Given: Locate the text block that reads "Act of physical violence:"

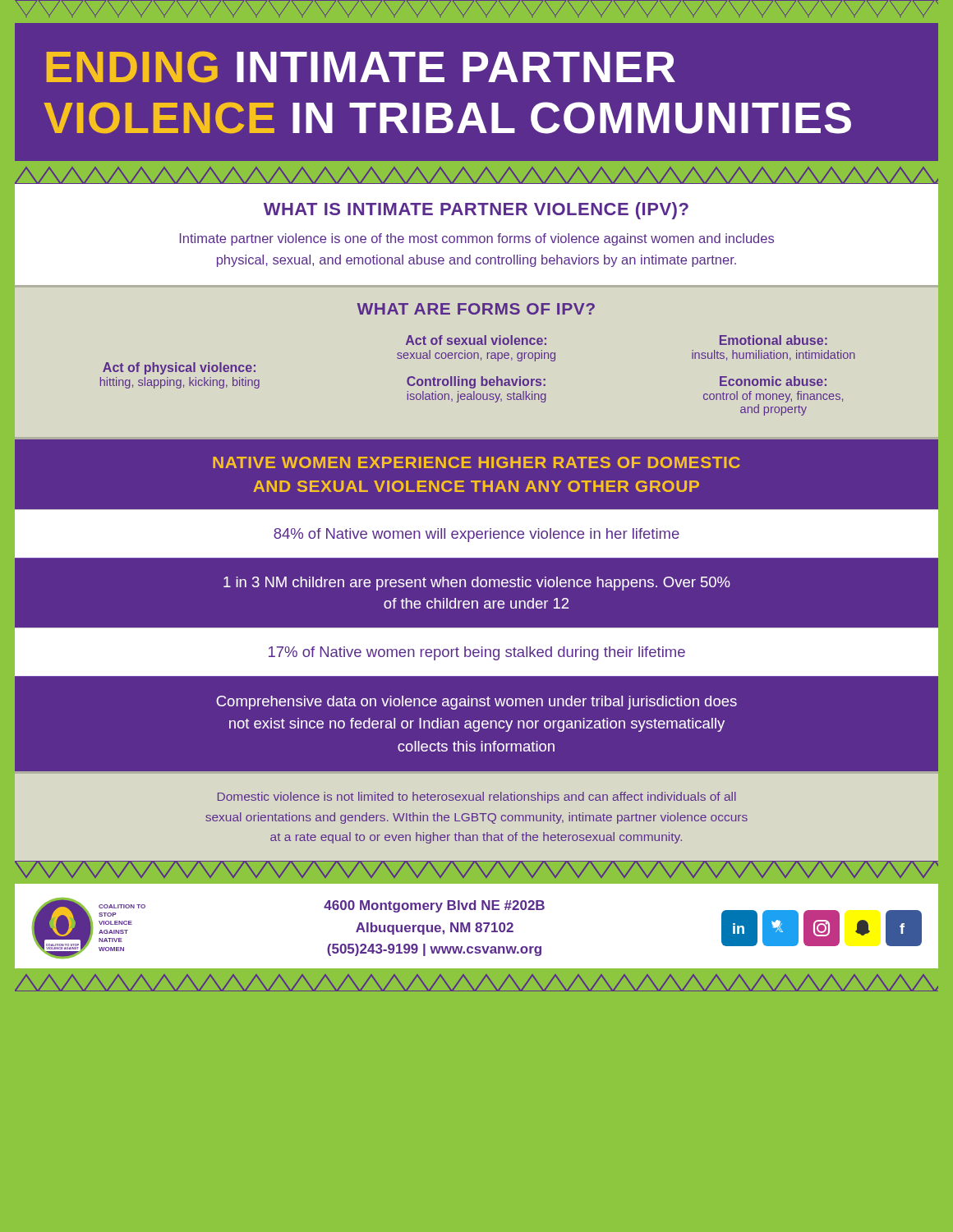Looking at the screenshot, I should 180,375.
